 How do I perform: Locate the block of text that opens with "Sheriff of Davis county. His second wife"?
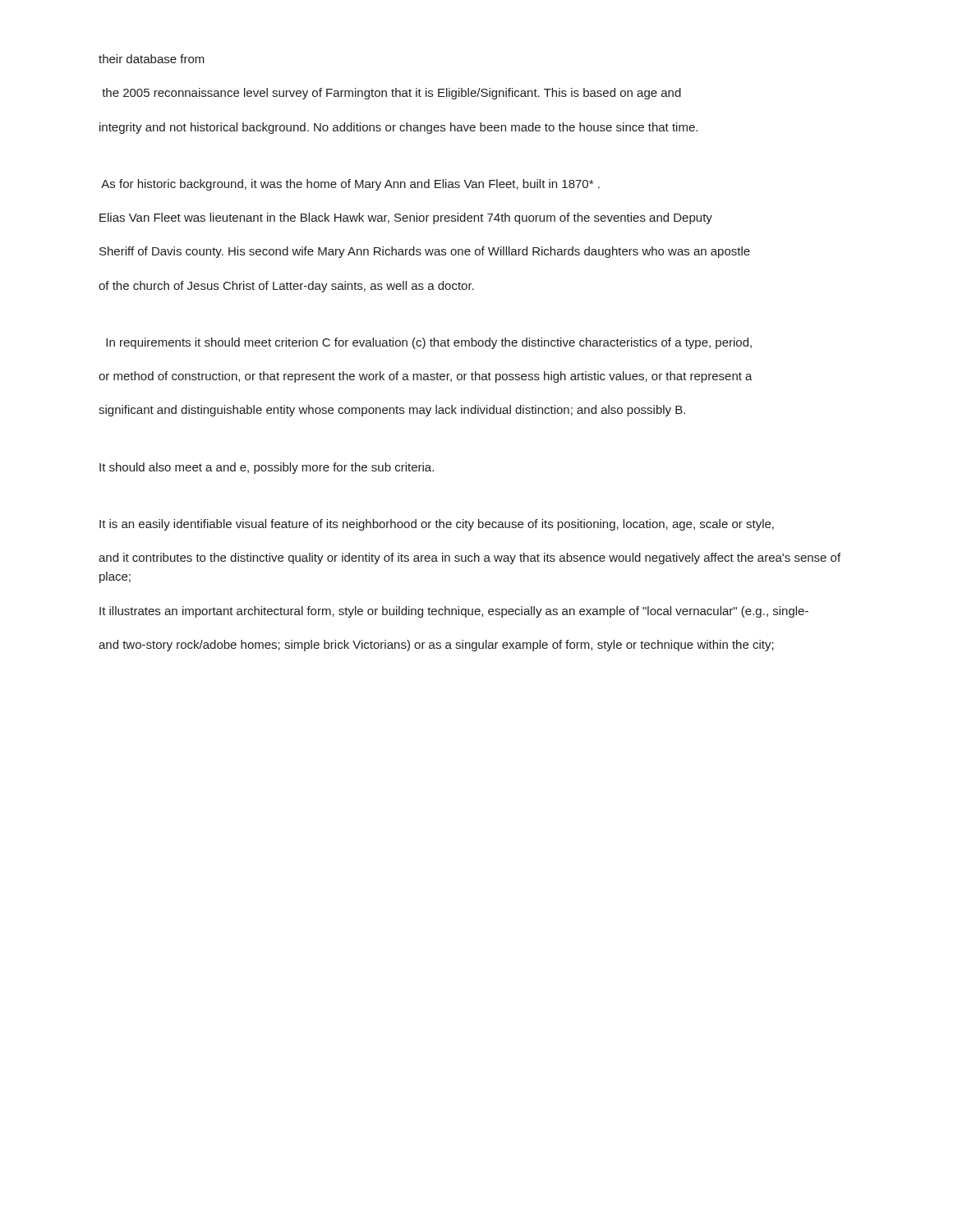pyautogui.click(x=424, y=251)
